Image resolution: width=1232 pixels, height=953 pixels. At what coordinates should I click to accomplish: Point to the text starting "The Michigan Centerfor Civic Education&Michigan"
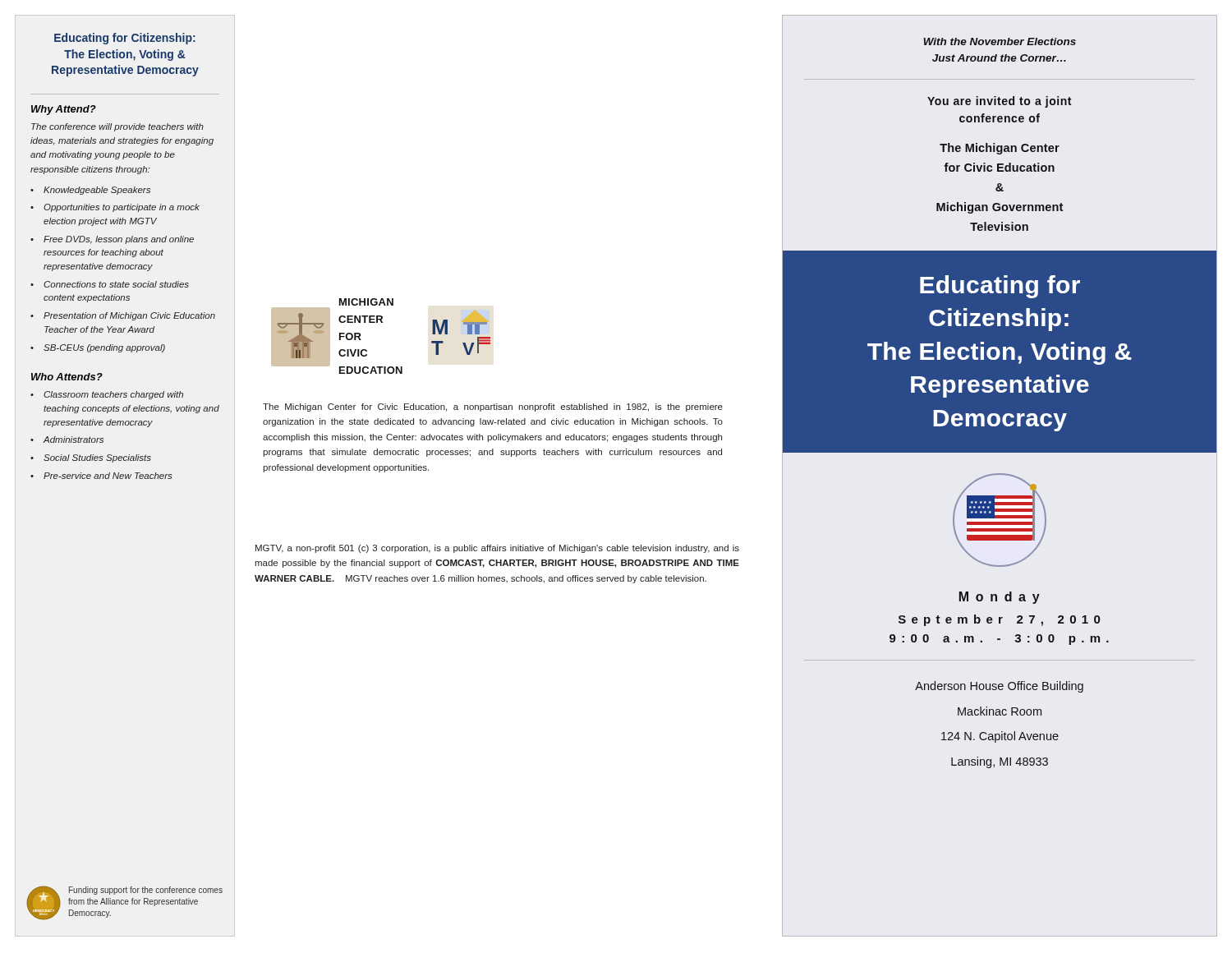[x=1000, y=187]
